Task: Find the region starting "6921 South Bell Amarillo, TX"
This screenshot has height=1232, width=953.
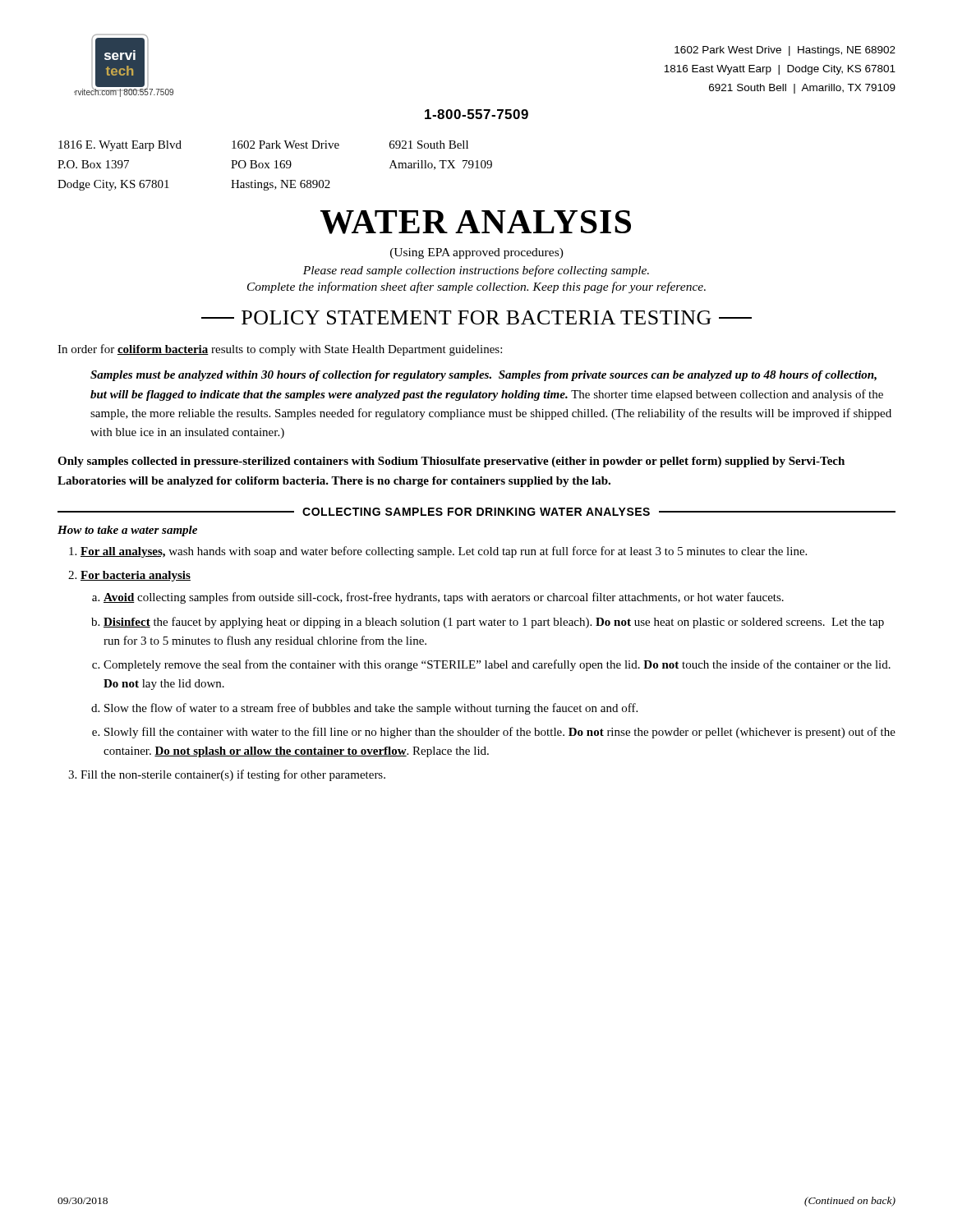Action: 441,154
